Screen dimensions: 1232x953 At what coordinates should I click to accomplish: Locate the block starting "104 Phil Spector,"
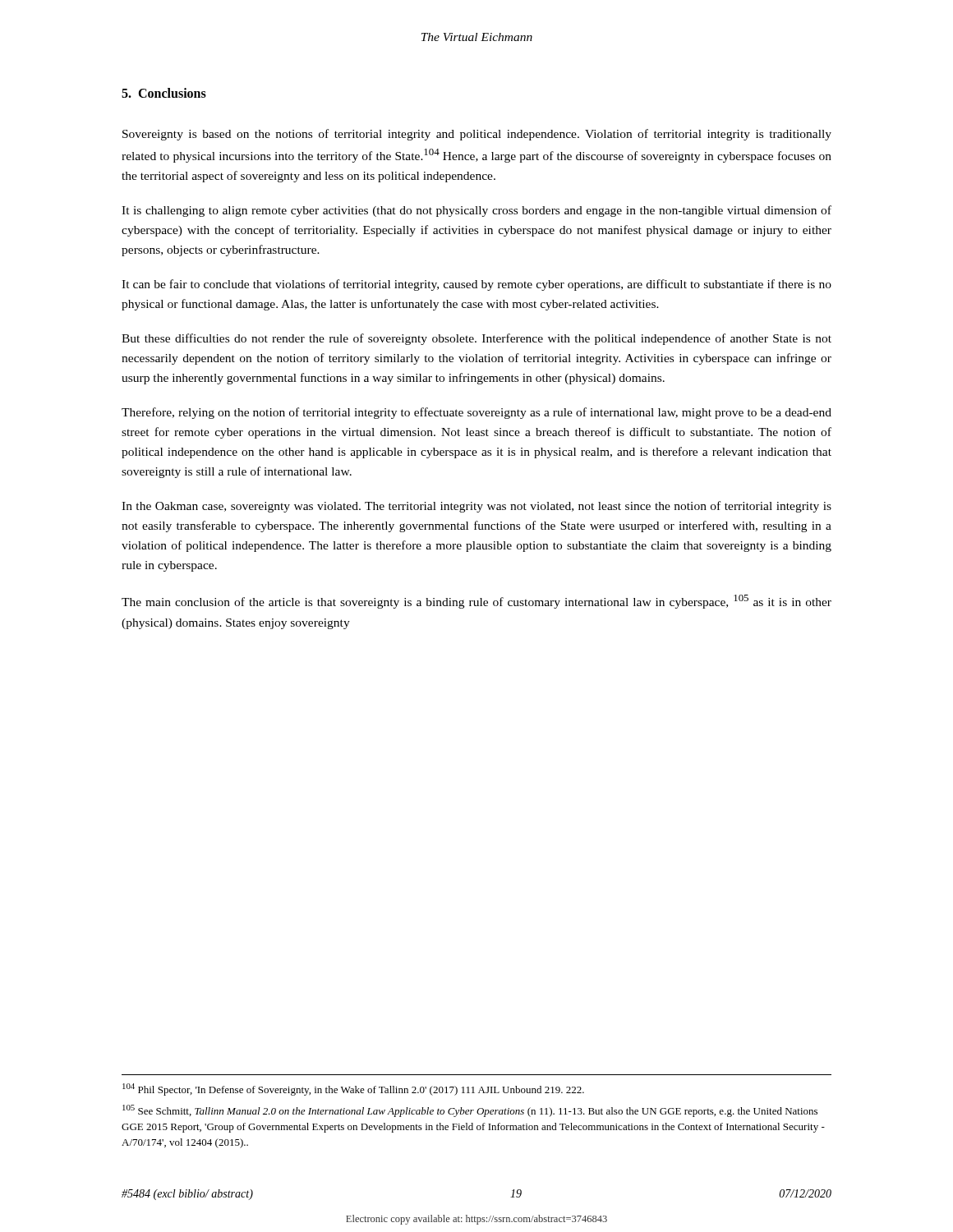pyautogui.click(x=353, y=1088)
